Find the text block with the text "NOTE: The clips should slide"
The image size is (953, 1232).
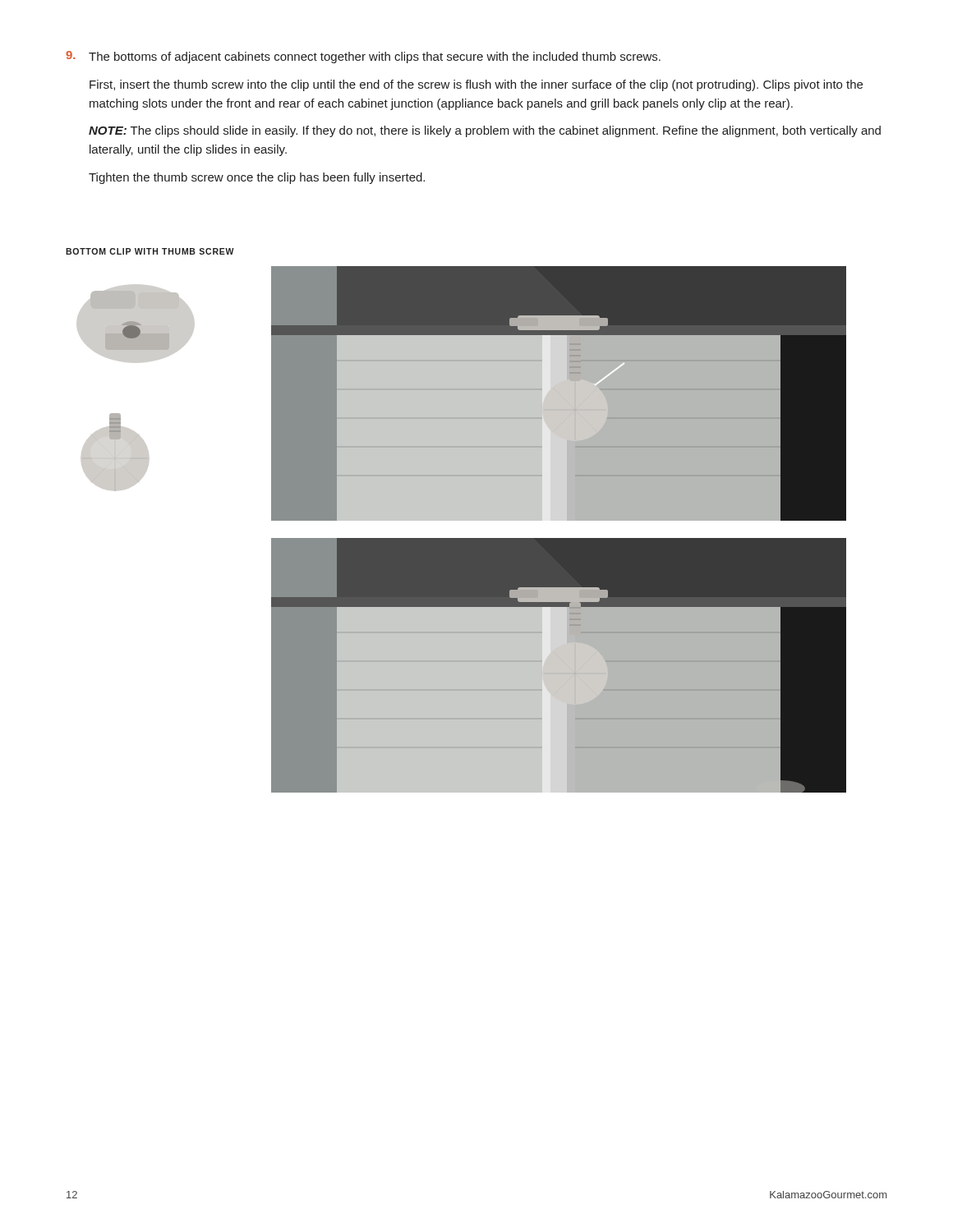click(x=485, y=140)
